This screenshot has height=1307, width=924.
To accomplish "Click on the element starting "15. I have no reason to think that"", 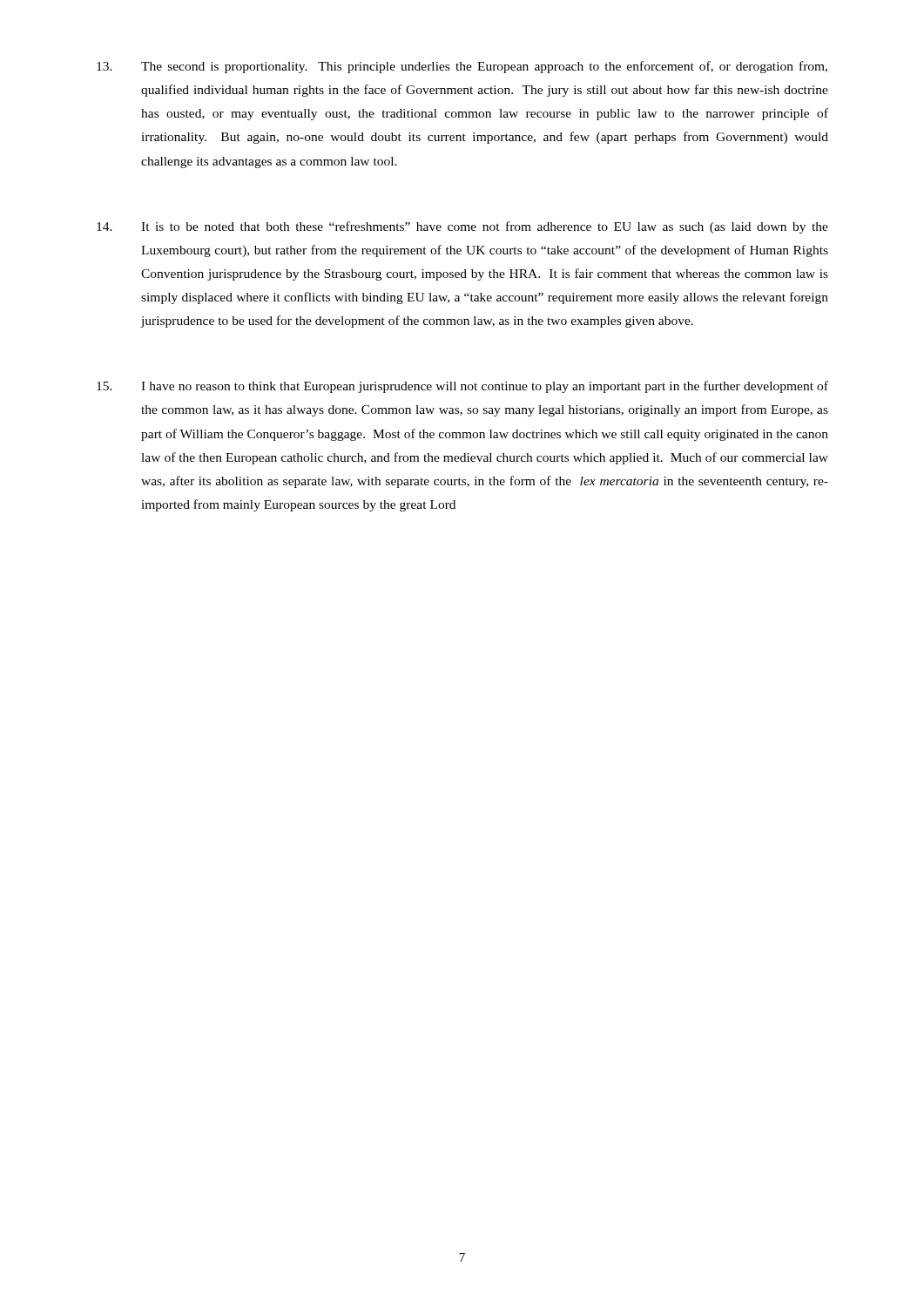I will pos(462,445).
